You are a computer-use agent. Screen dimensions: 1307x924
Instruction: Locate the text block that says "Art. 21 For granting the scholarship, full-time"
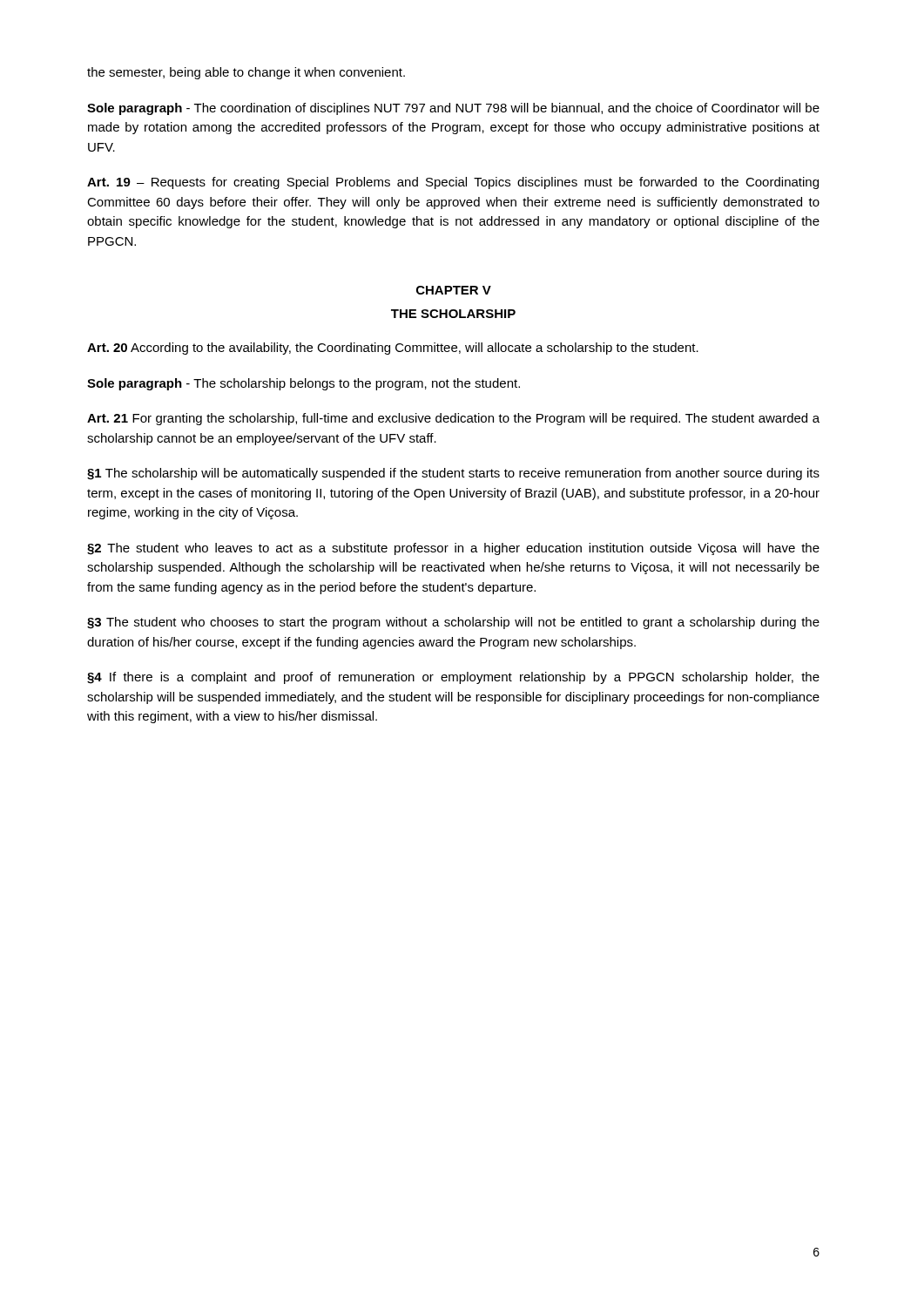click(x=453, y=428)
